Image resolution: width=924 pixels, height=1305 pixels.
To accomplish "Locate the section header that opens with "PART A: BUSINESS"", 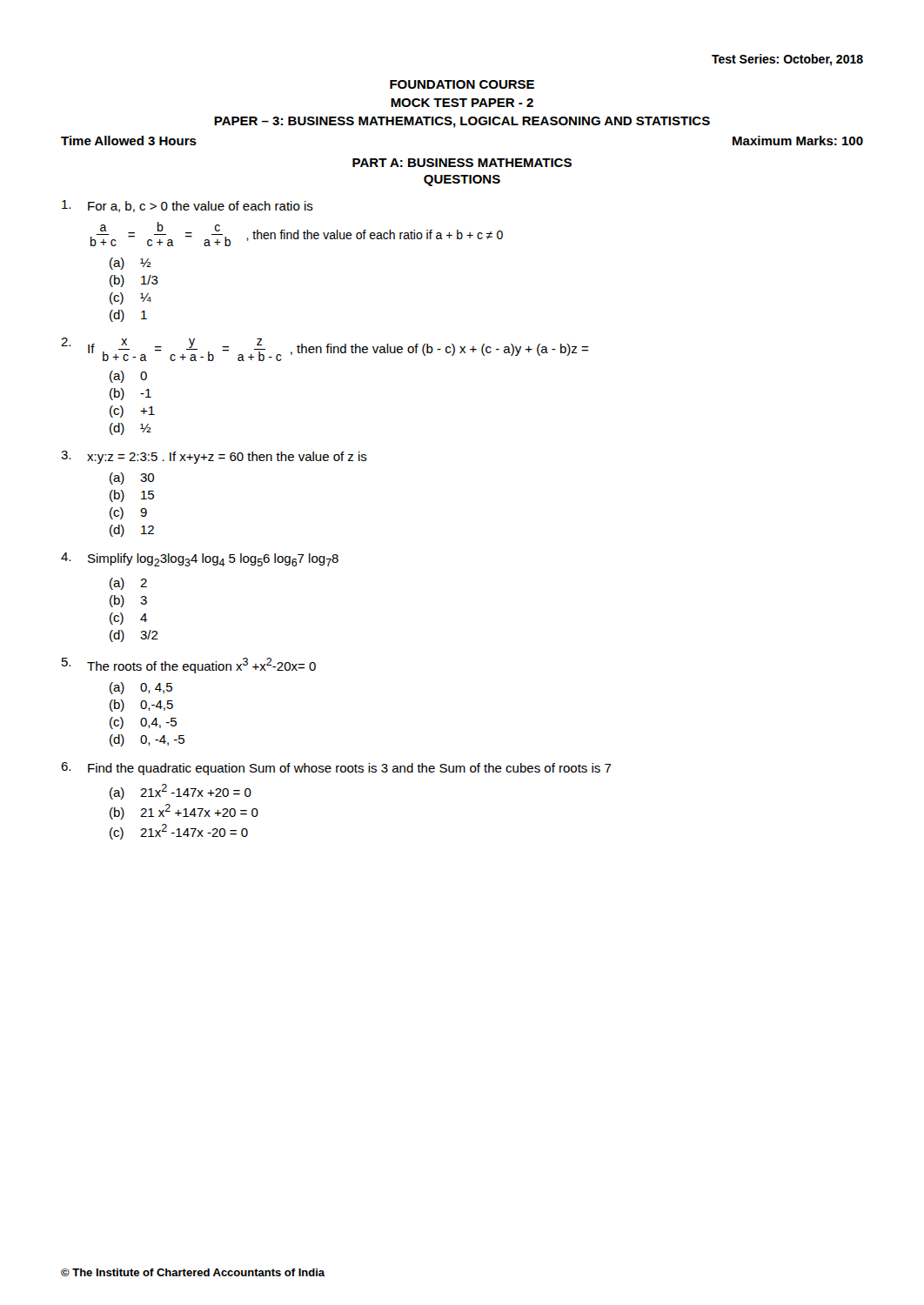I will pos(462,162).
